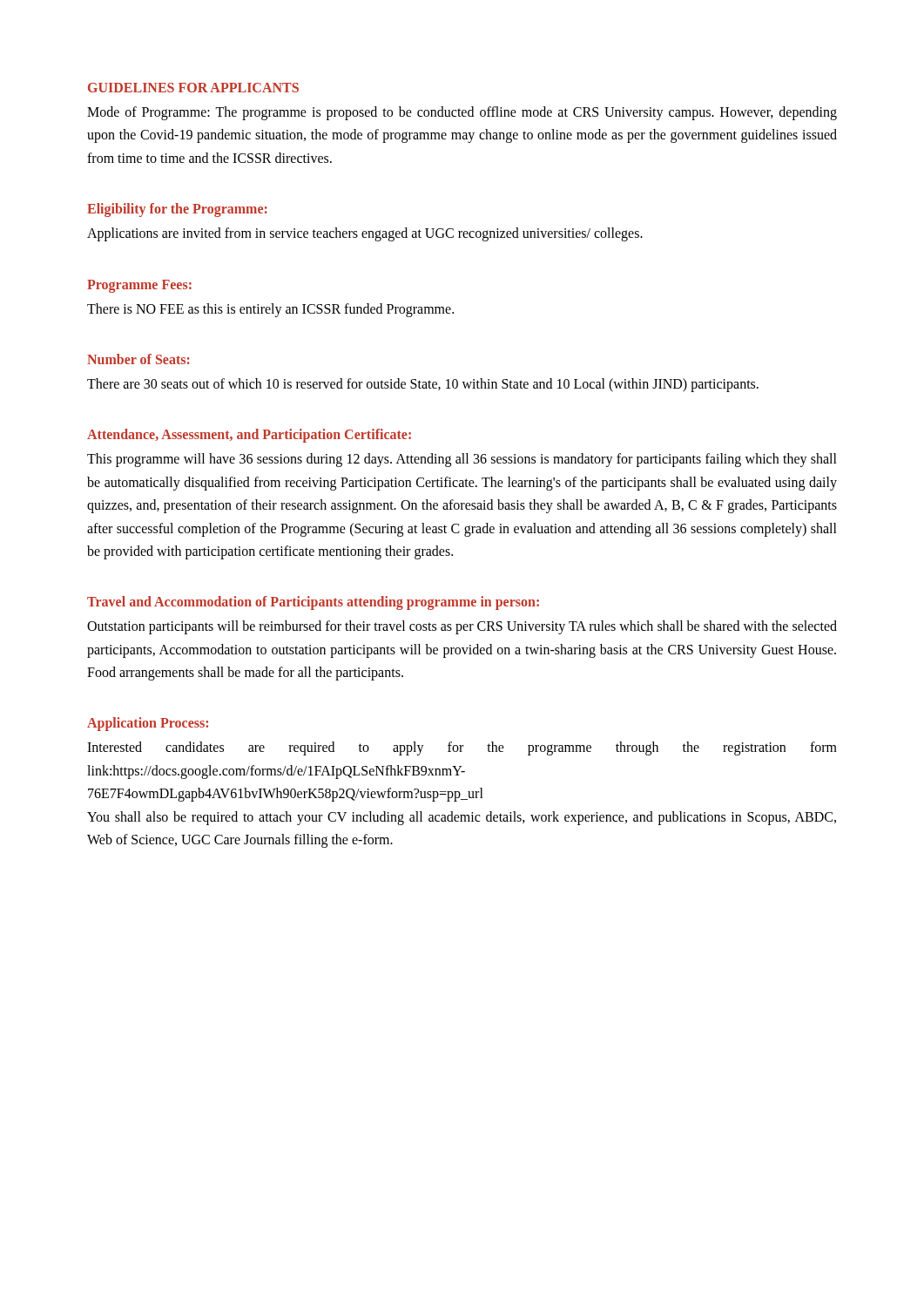Select the section header containing "Attendance, Assessment, and Participation Certificate:"
This screenshot has height=1307, width=924.
[250, 435]
